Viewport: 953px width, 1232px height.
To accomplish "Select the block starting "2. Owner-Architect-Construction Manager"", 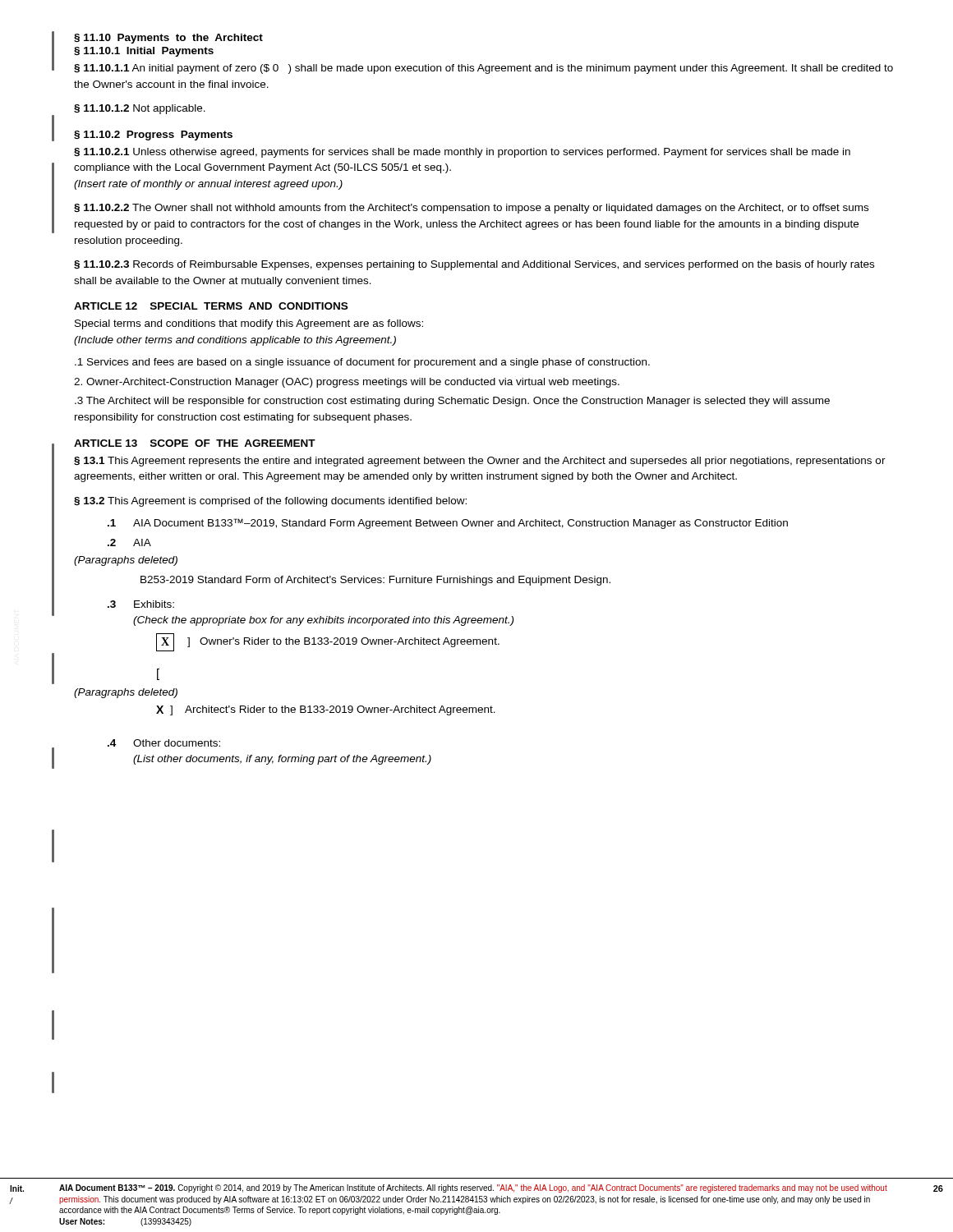I will [x=347, y=381].
